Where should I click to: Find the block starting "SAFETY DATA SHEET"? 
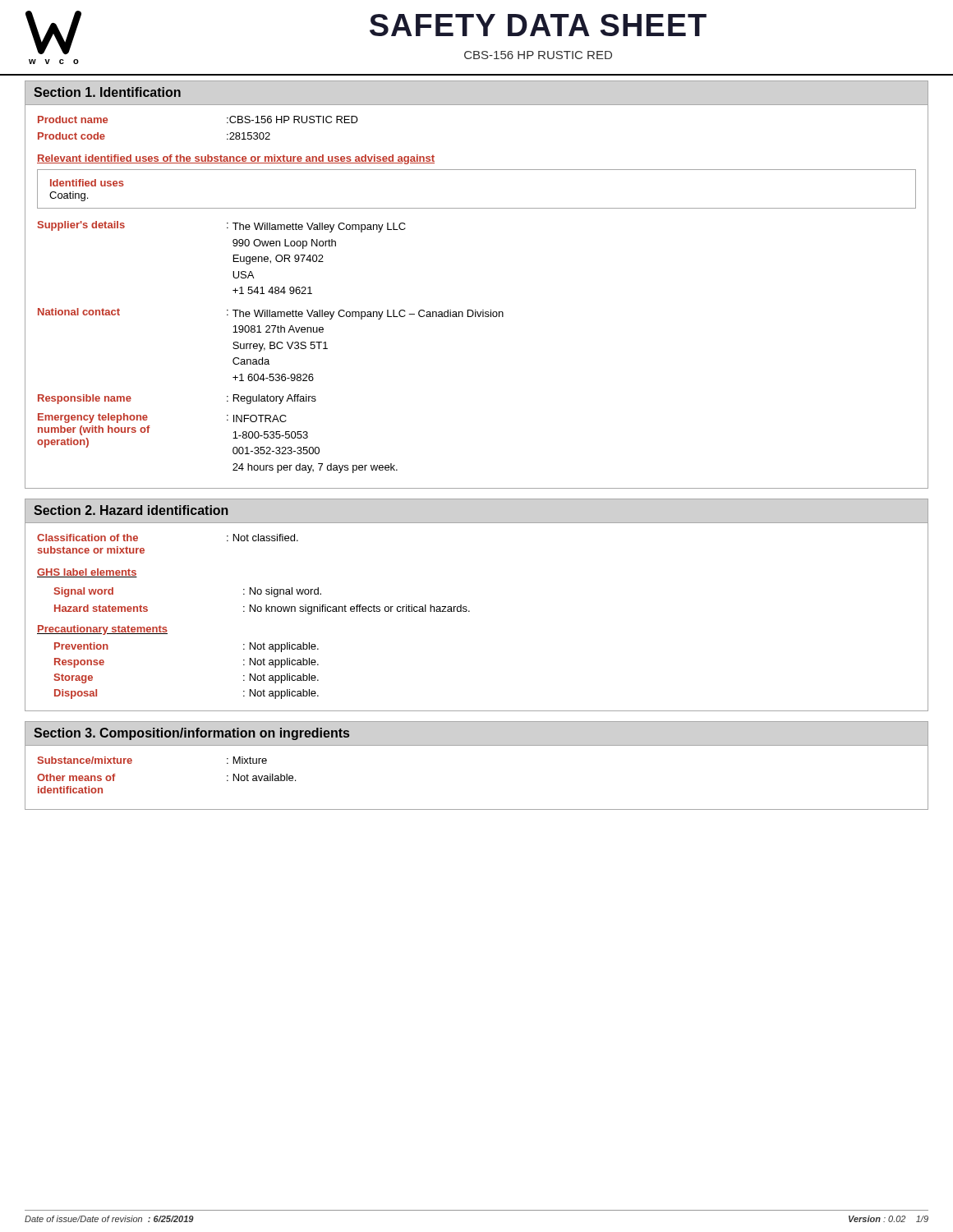[538, 26]
